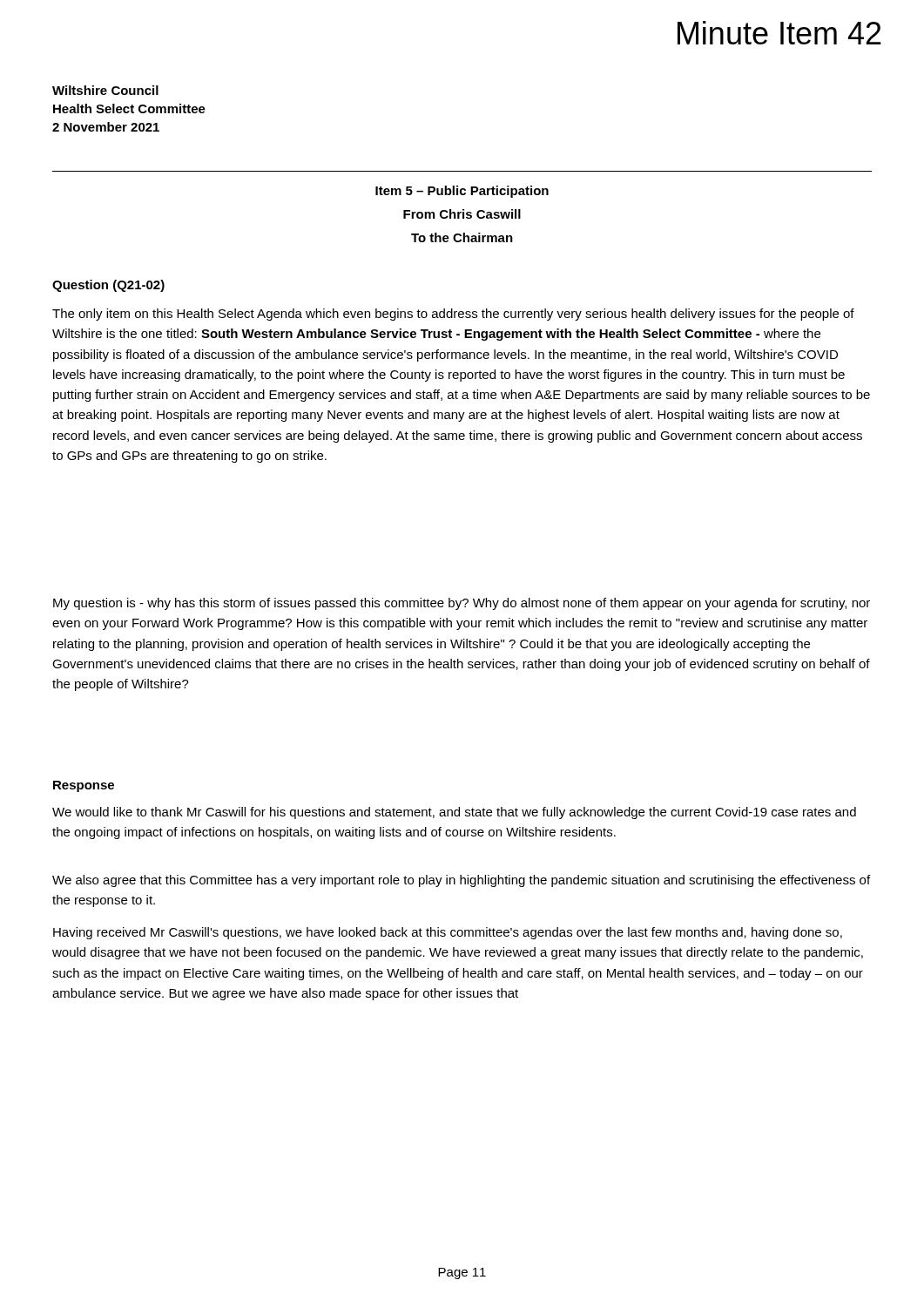The width and height of the screenshot is (924, 1307).
Task: Navigate to the passage starting "Wiltshire Council Health Select Committee 2 November"
Action: pos(129,108)
